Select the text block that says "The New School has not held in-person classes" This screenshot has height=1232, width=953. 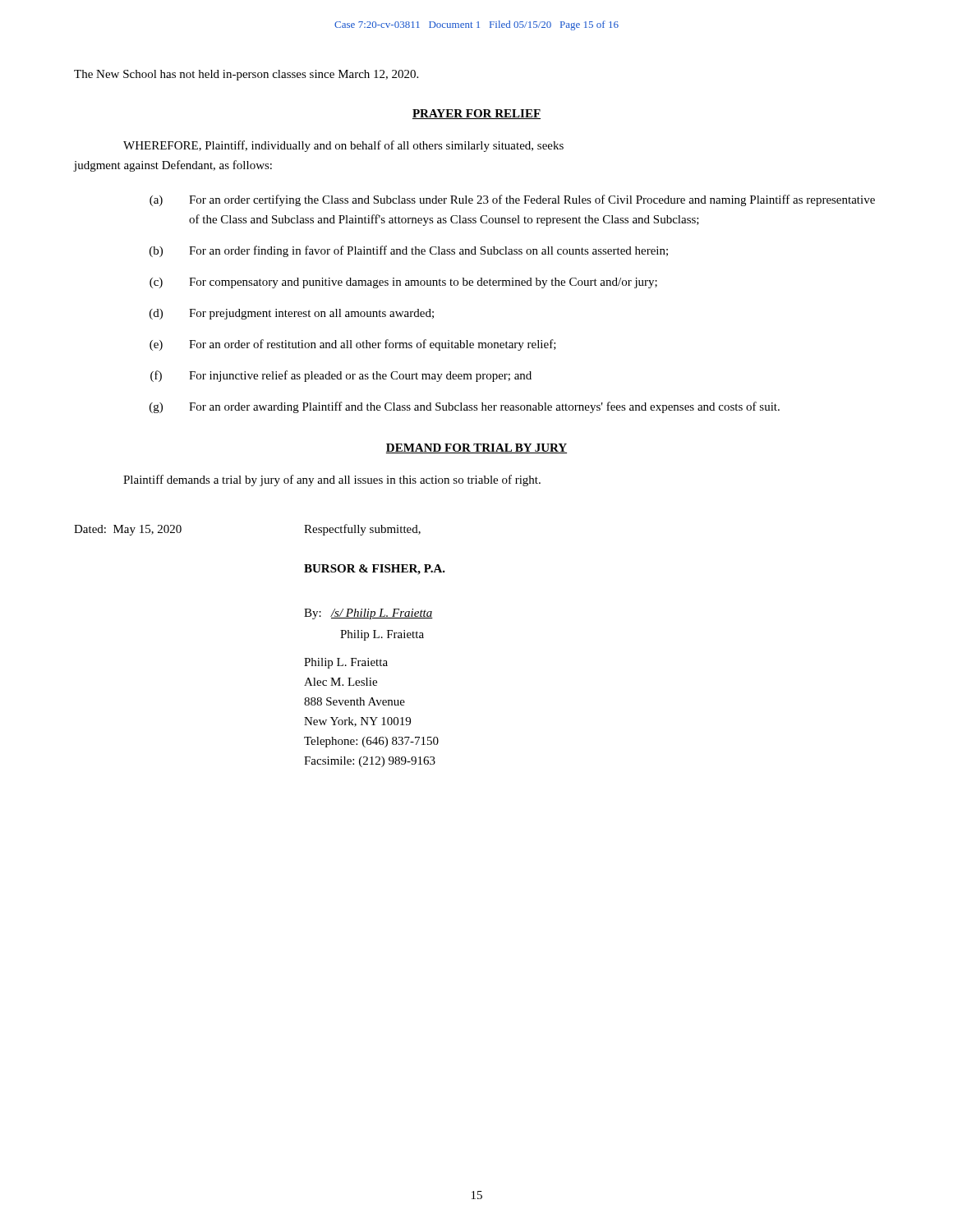pos(247,74)
